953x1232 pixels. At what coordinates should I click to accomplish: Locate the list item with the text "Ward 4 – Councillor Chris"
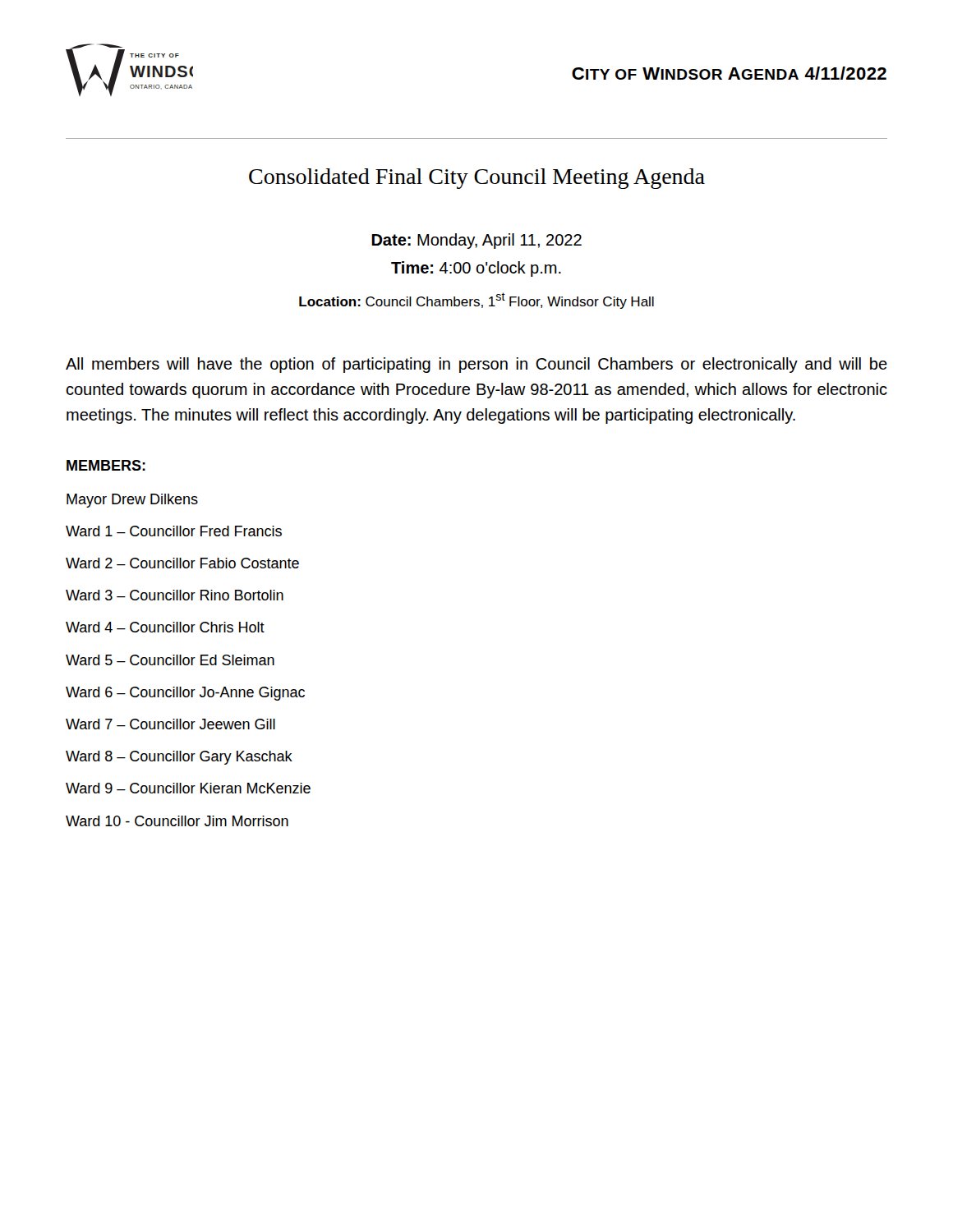click(165, 628)
